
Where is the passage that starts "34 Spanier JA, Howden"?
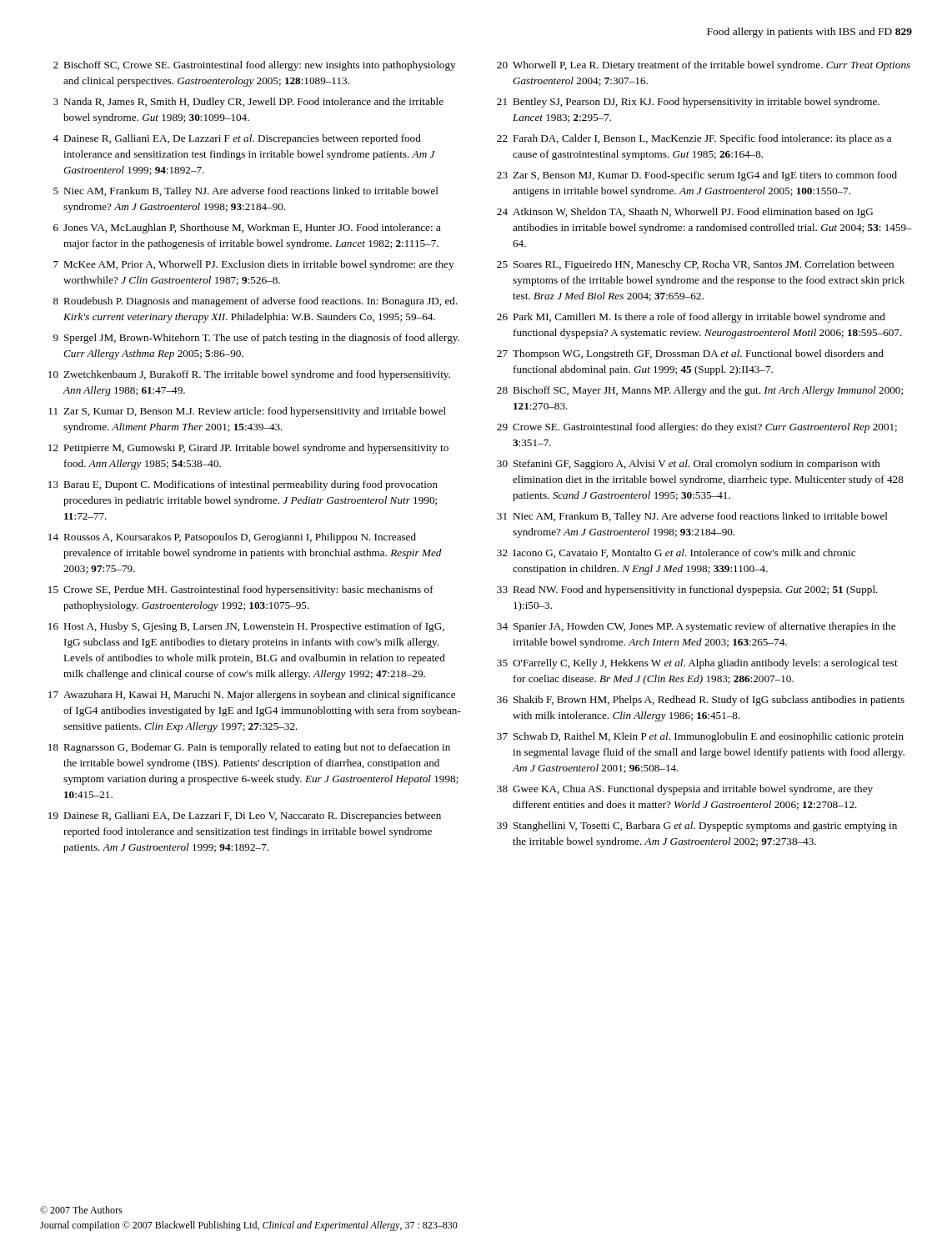[x=701, y=634]
